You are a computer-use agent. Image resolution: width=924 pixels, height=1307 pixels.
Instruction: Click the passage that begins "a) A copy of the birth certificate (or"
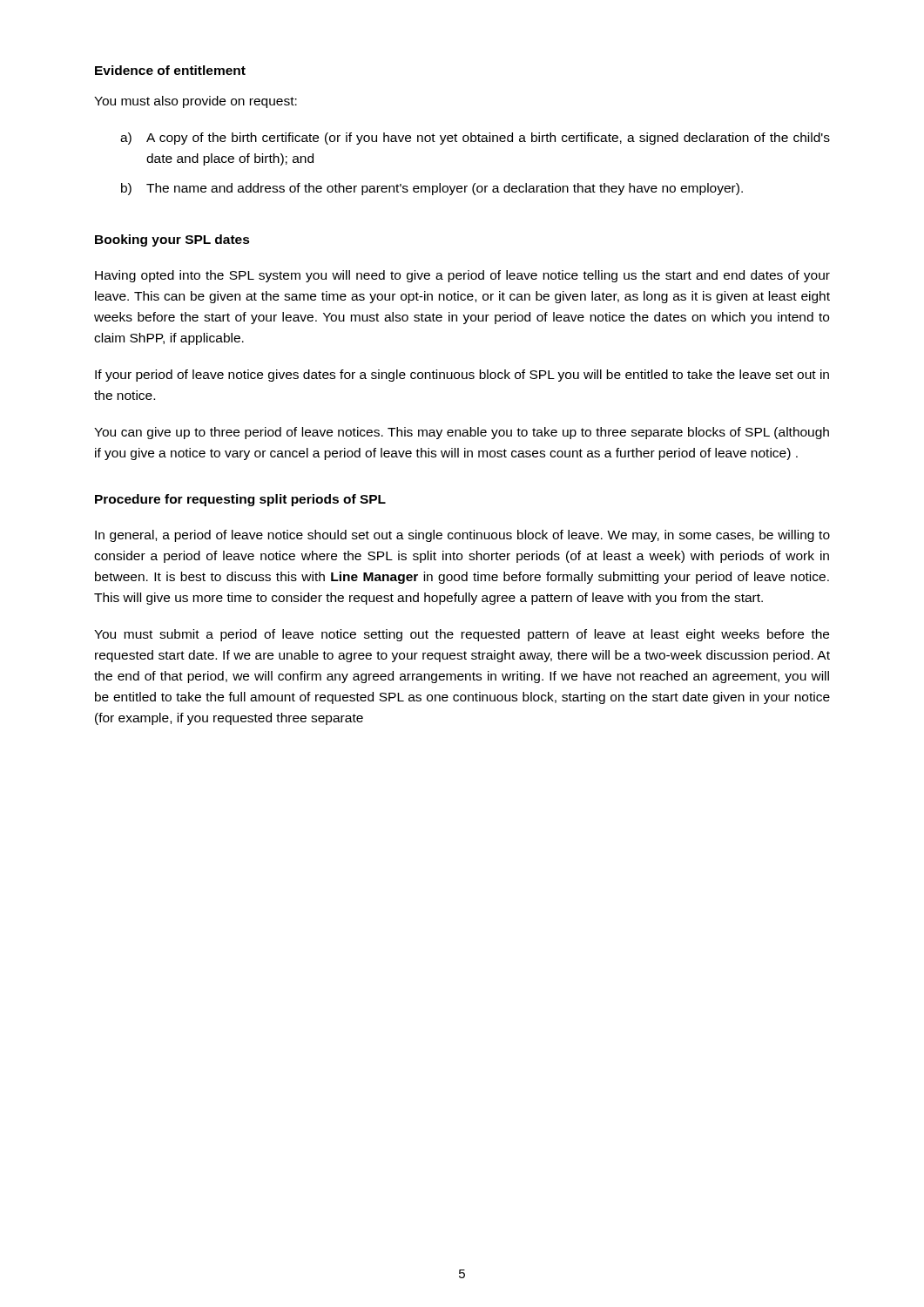pyautogui.click(x=475, y=148)
